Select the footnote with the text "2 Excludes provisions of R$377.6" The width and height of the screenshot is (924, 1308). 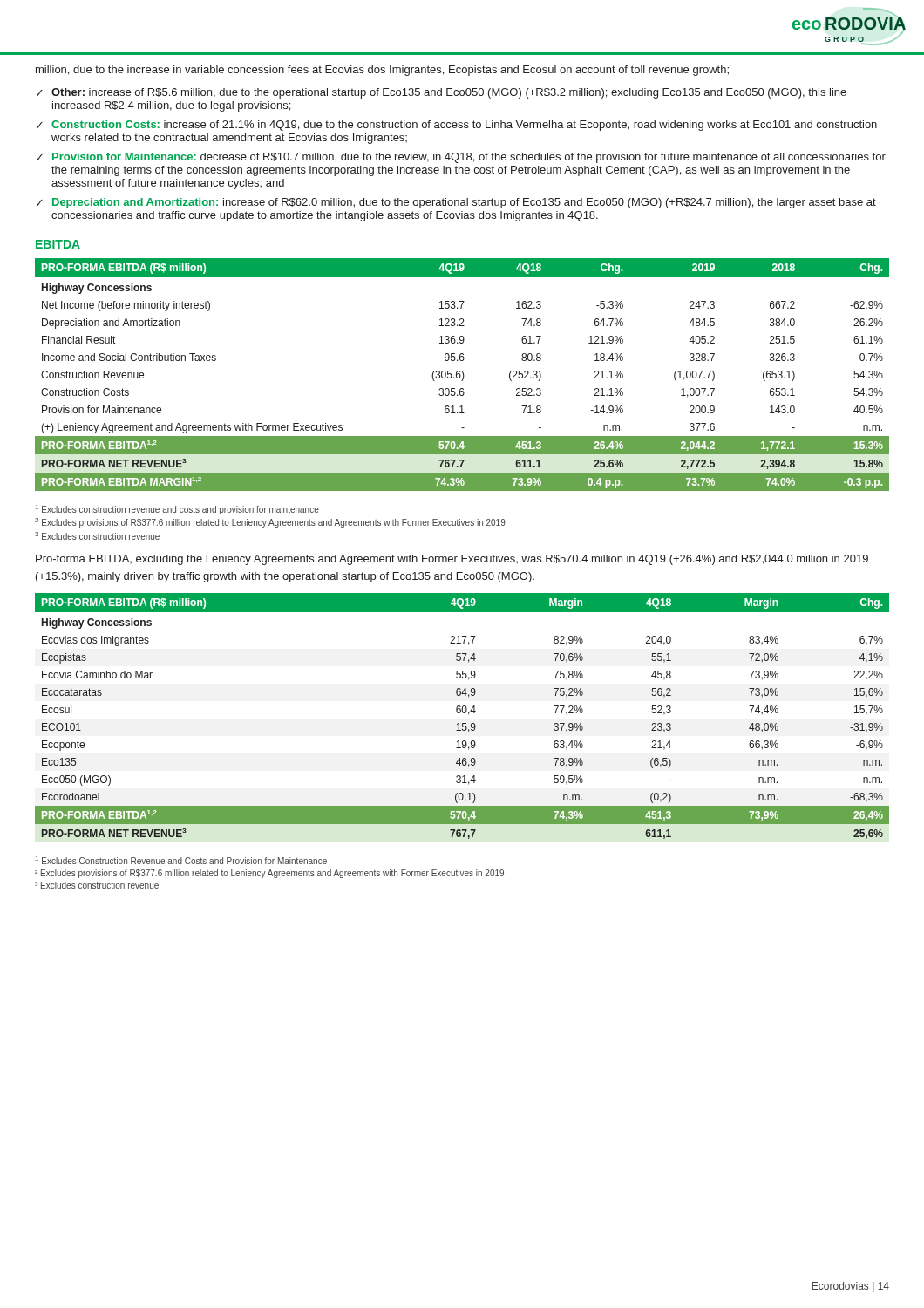pos(270,522)
